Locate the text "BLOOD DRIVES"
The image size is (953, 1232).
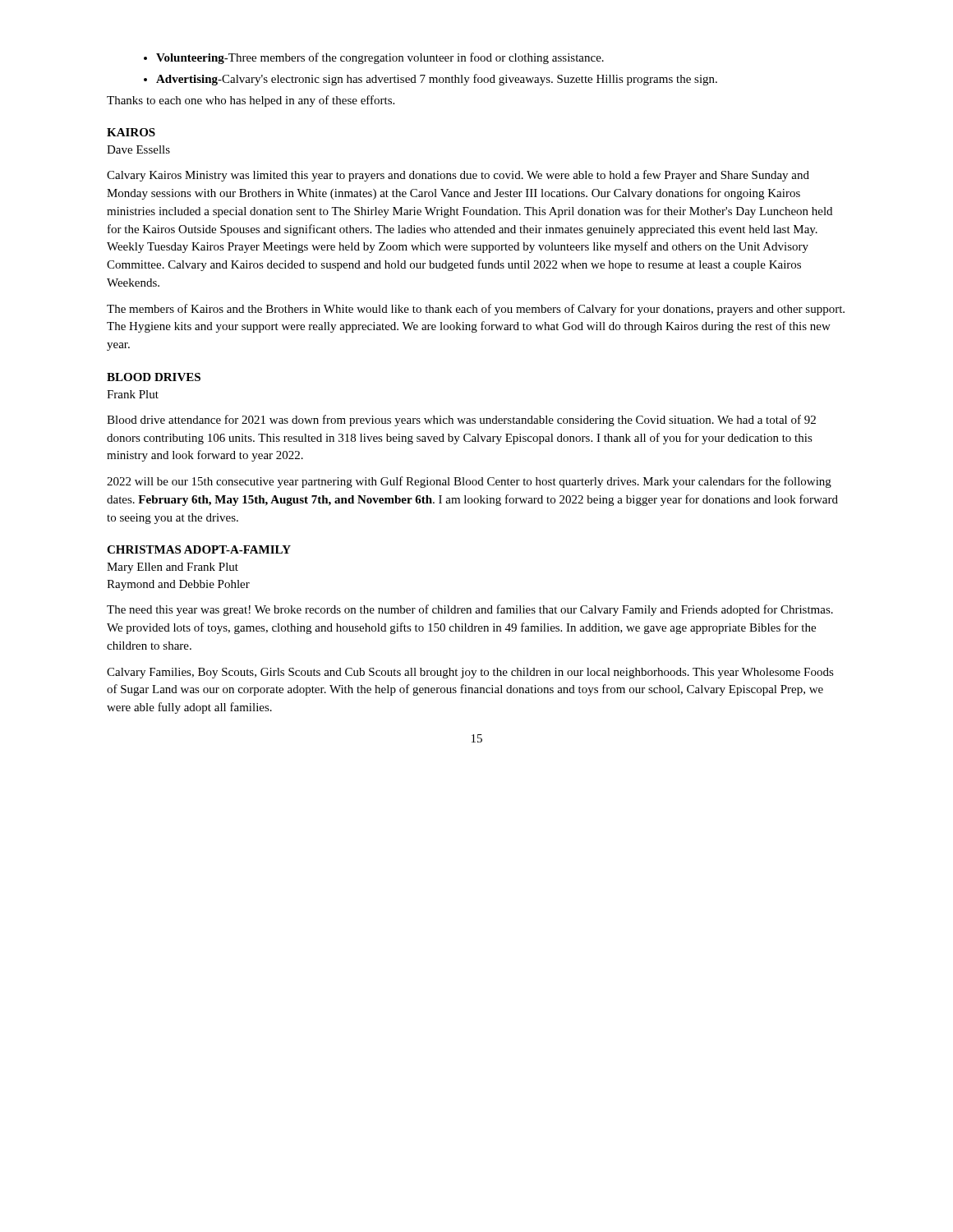pyautogui.click(x=154, y=377)
